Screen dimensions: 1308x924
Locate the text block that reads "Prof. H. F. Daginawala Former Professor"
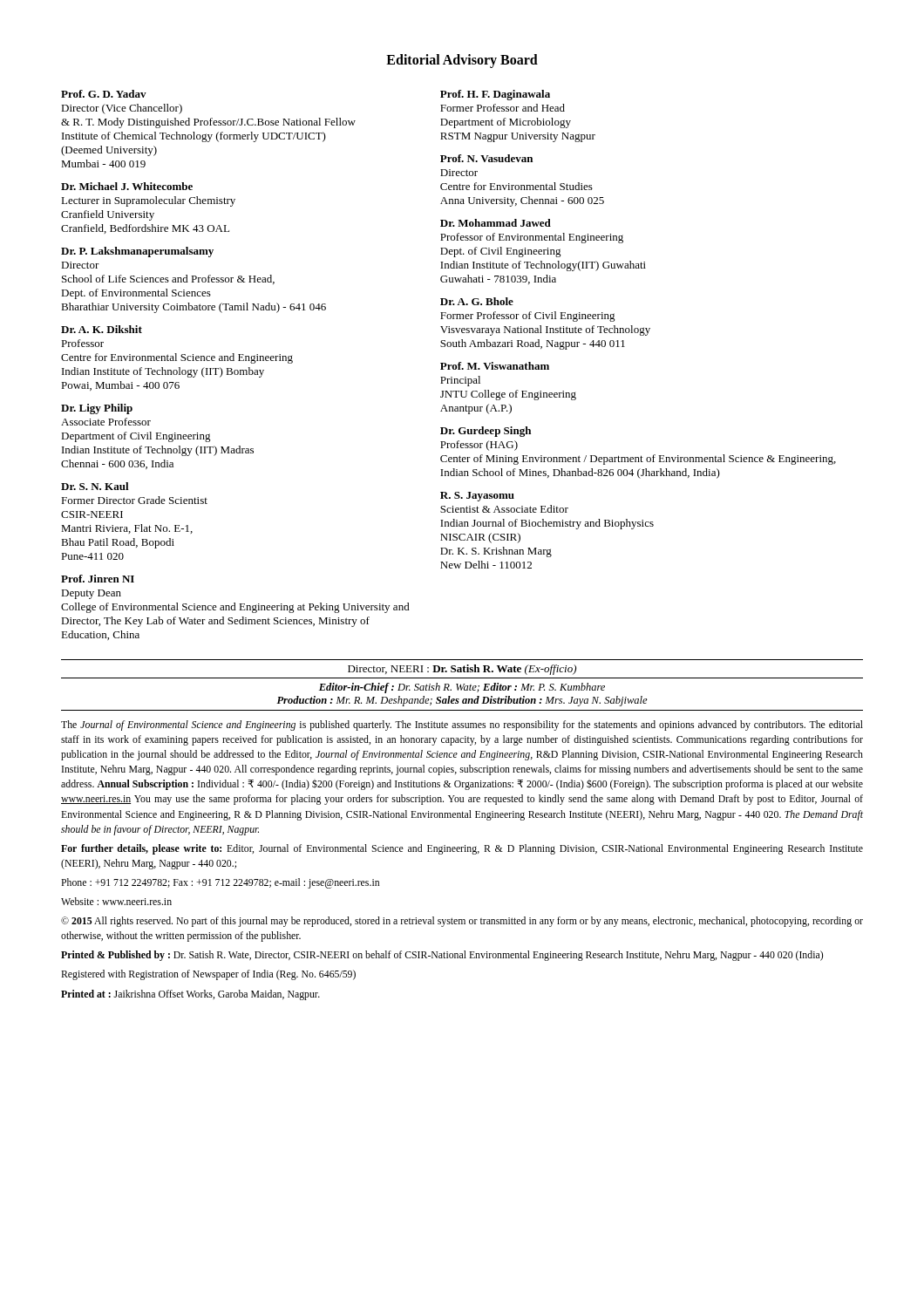(x=649, y=330)
